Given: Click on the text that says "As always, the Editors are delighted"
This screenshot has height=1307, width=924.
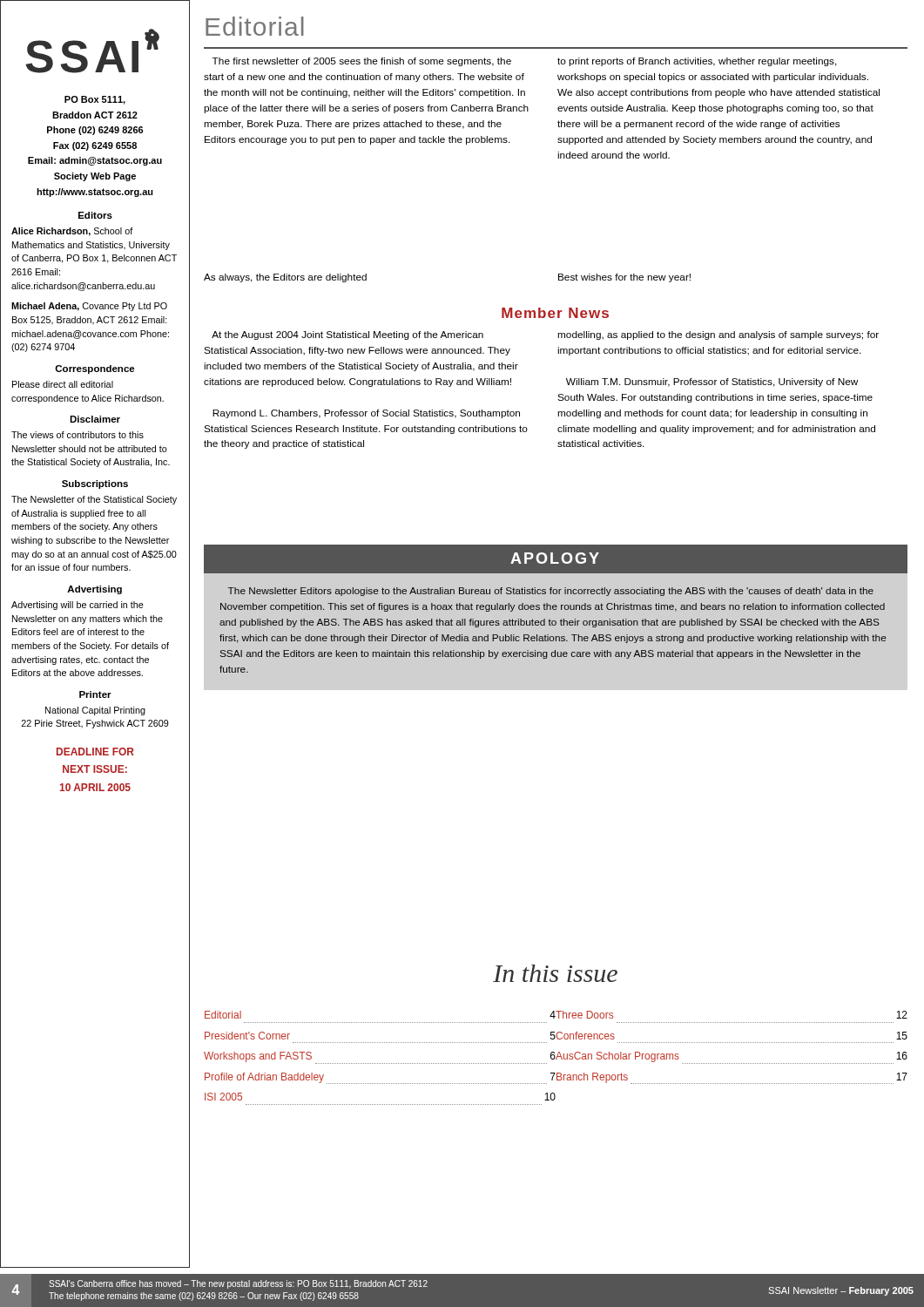Looking at the screenshot, I should 285,277.
